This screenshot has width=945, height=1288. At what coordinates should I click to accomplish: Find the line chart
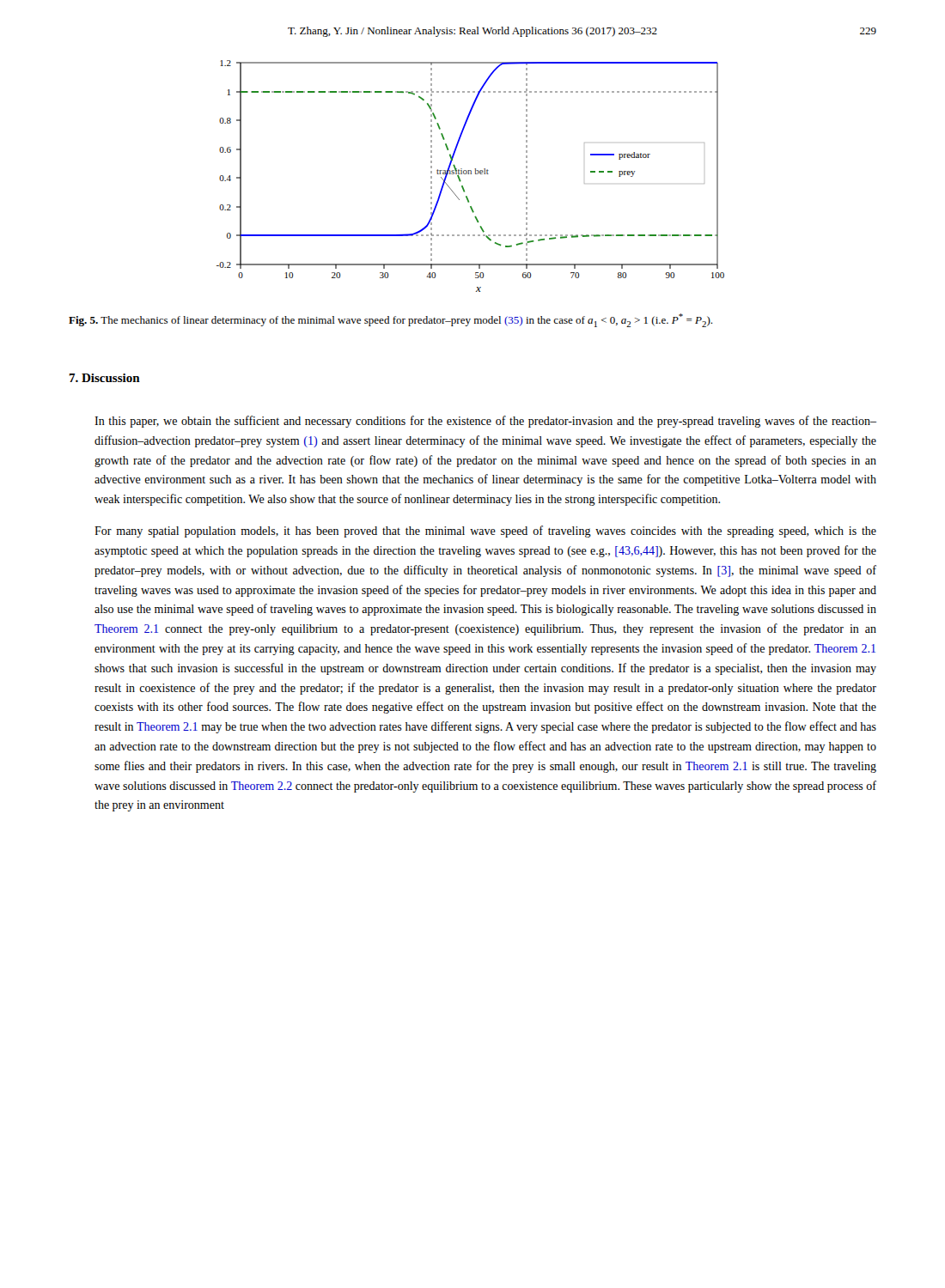[468, 174]
